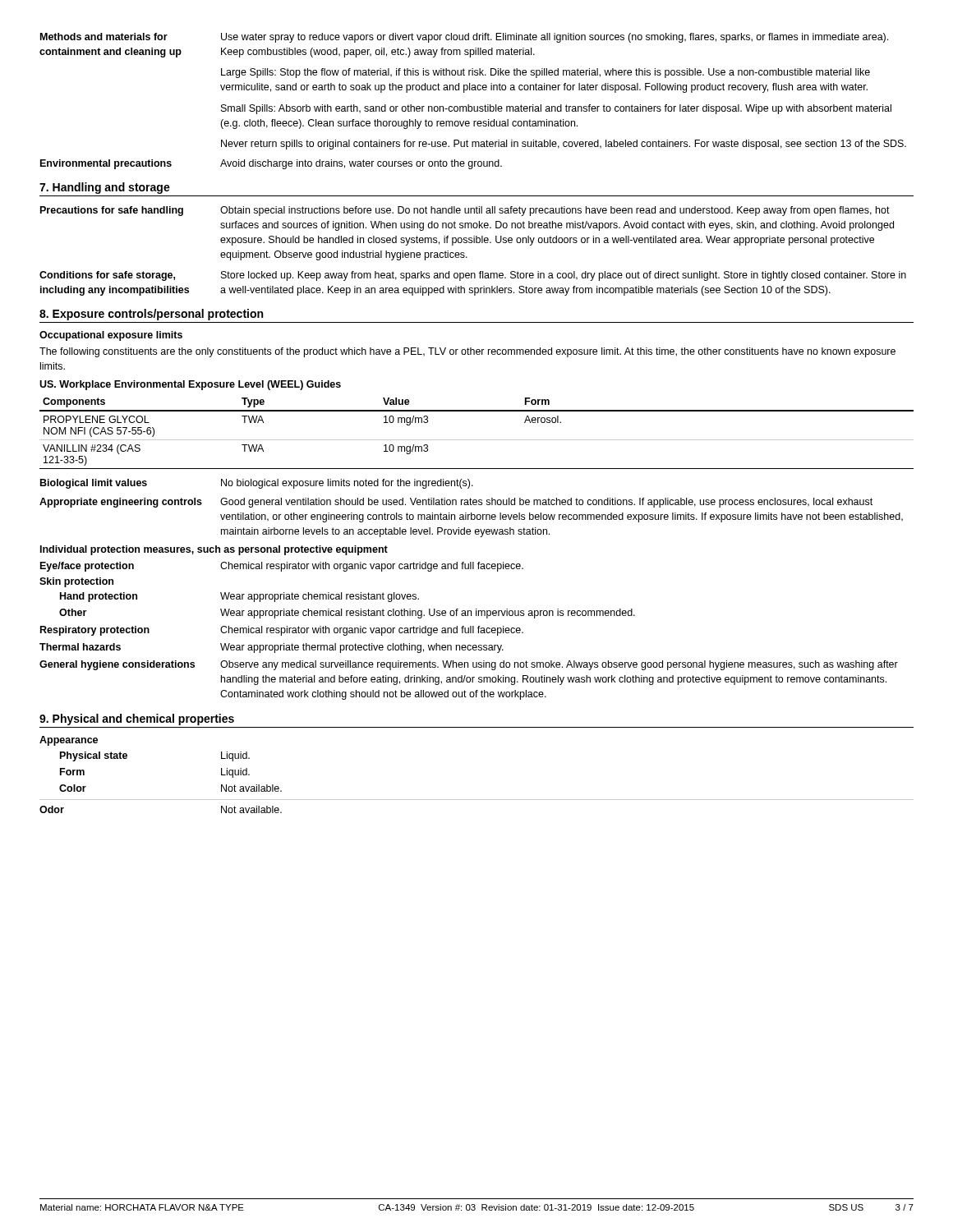Image resolution: width=953 pixels, height=1232 pixels.
Task: Select the passage starting "Odor Not available."
Action: click(x=476, y=810)
